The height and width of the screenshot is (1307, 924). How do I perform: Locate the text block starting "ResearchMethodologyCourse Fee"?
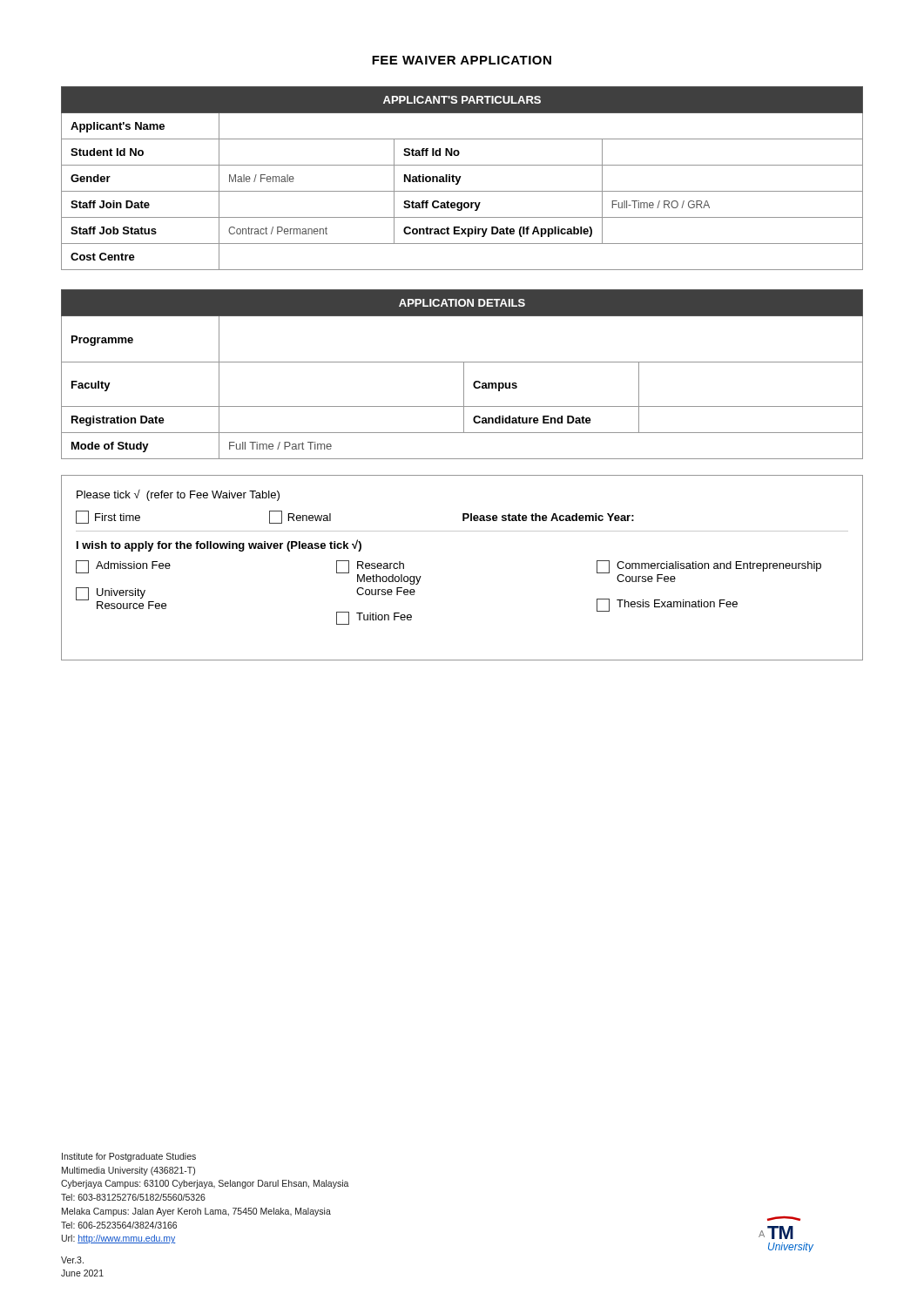click(x=379, y=578)
